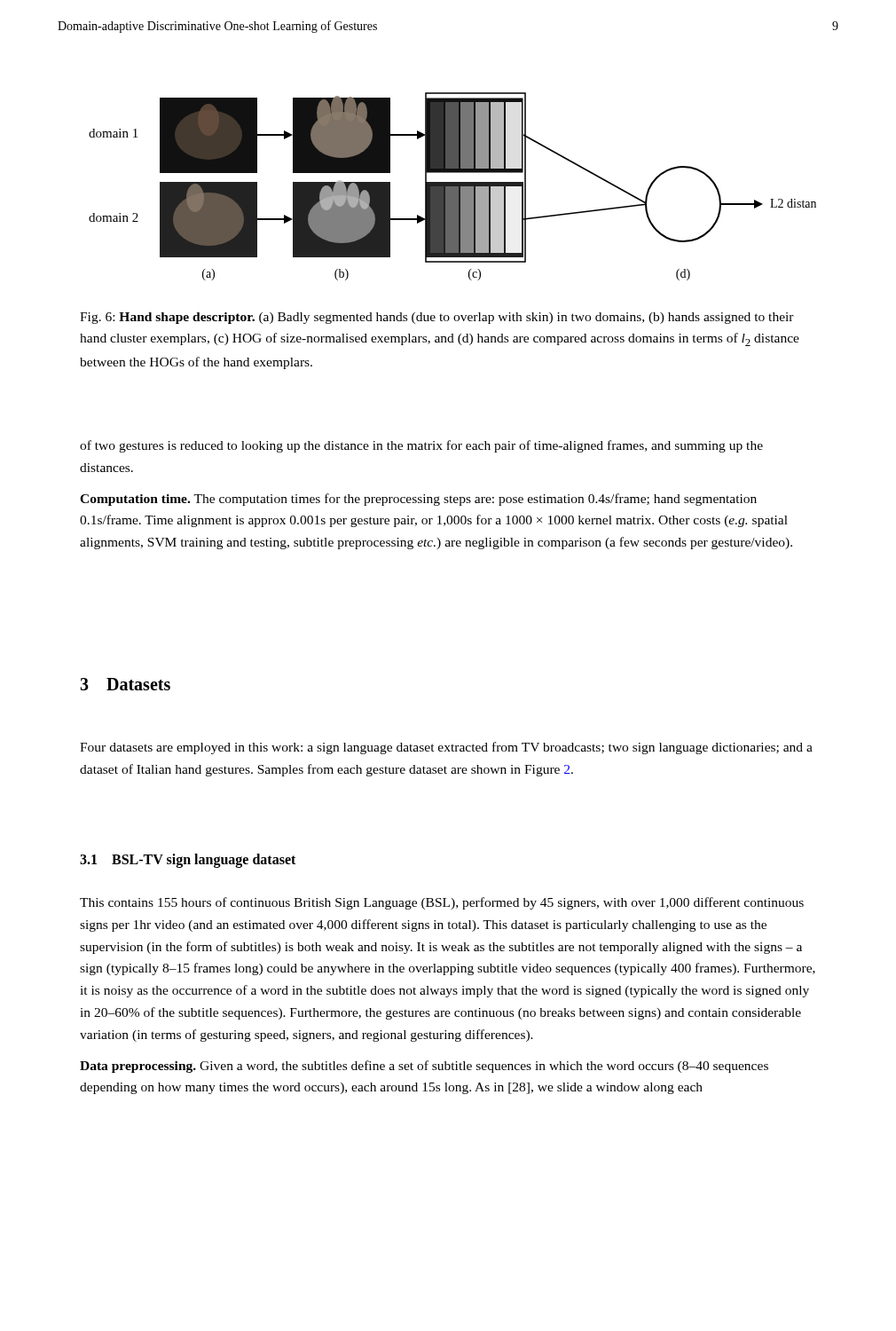Screen dimensions: 1331x896
Task: Select the illustration
Action: [x=448, y=175]
